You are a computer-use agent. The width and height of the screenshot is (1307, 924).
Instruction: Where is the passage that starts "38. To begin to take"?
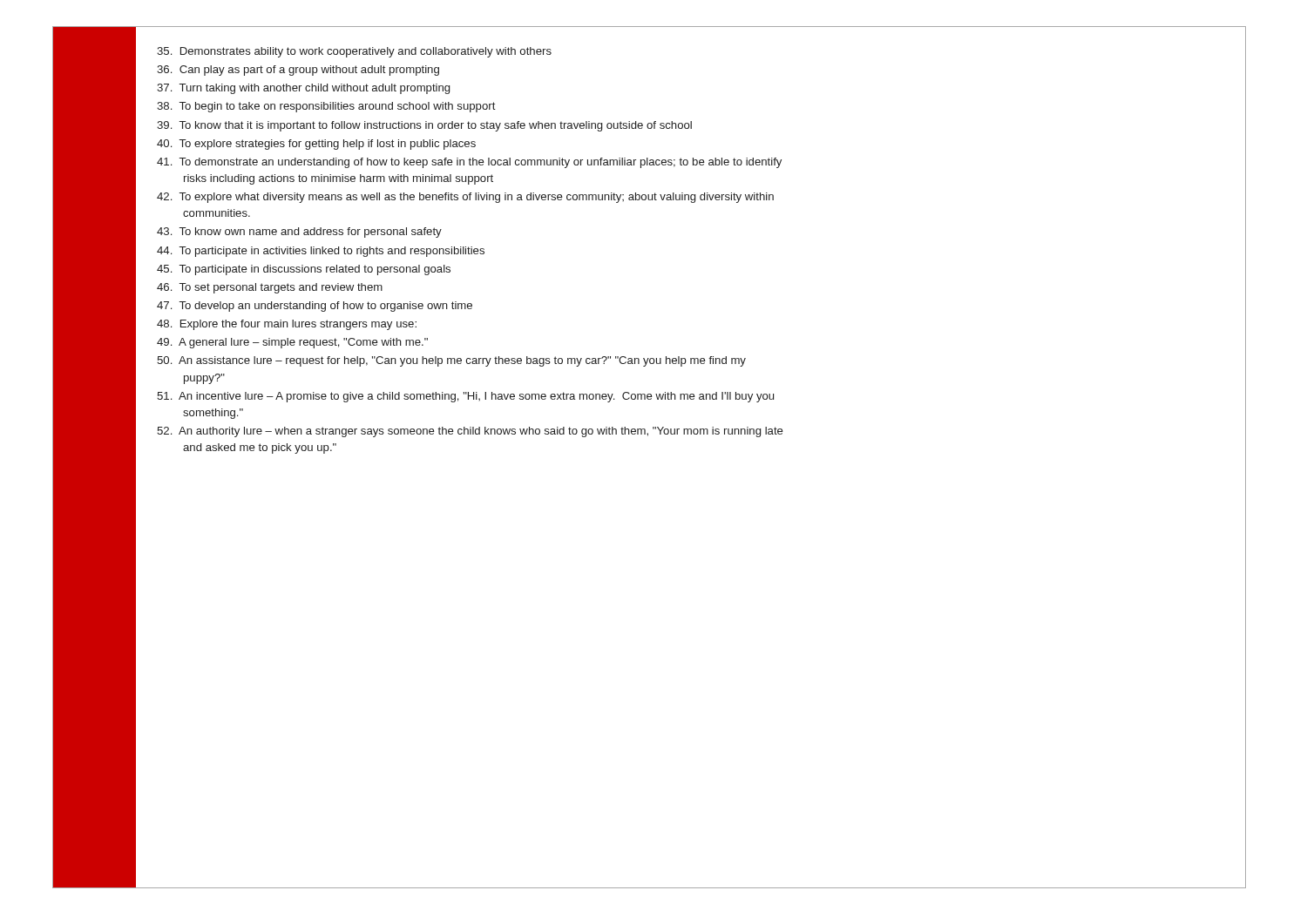(x=326, y=106)
